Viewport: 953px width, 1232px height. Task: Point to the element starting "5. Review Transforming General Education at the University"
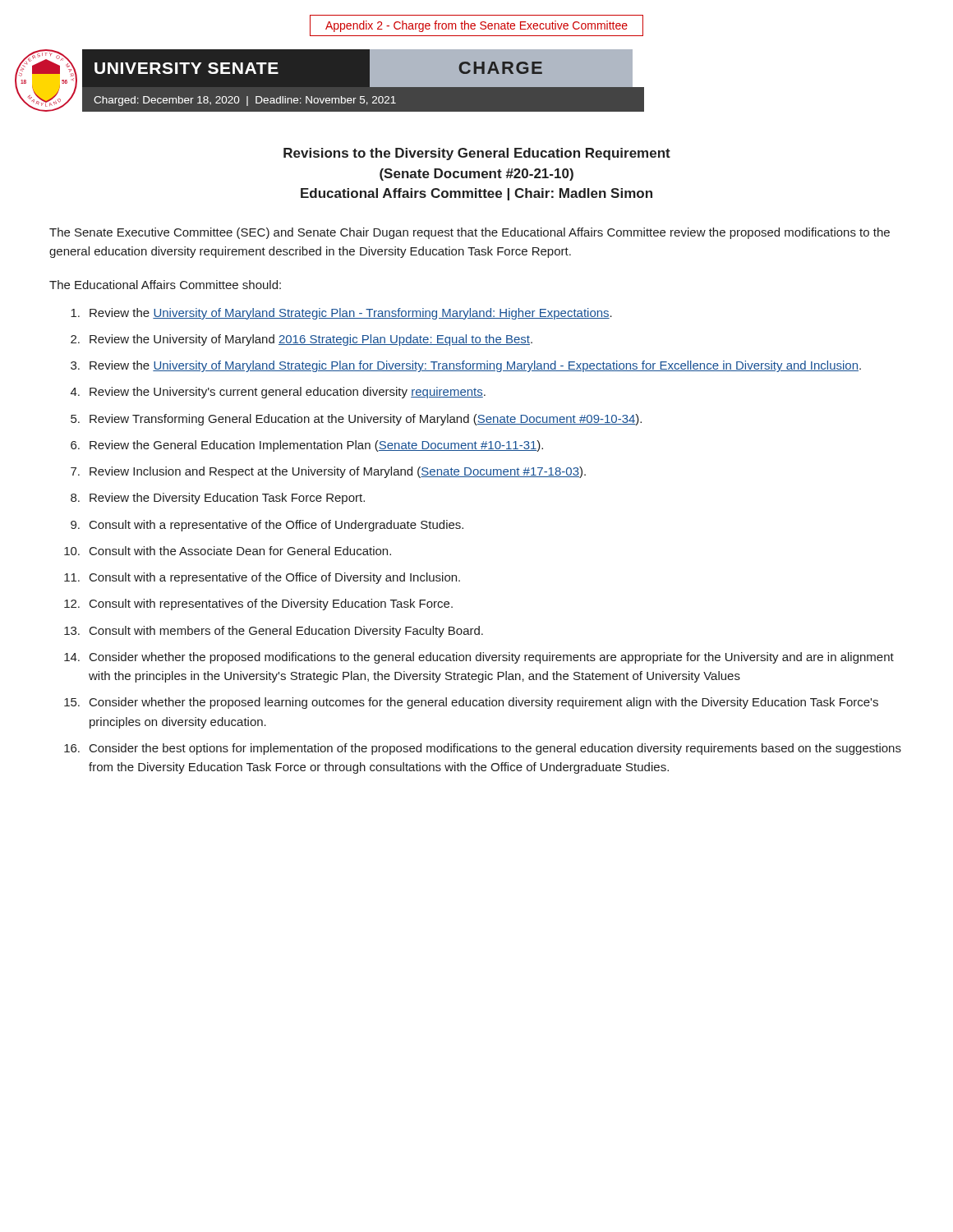pyautogui.click(x=476, y=418)
